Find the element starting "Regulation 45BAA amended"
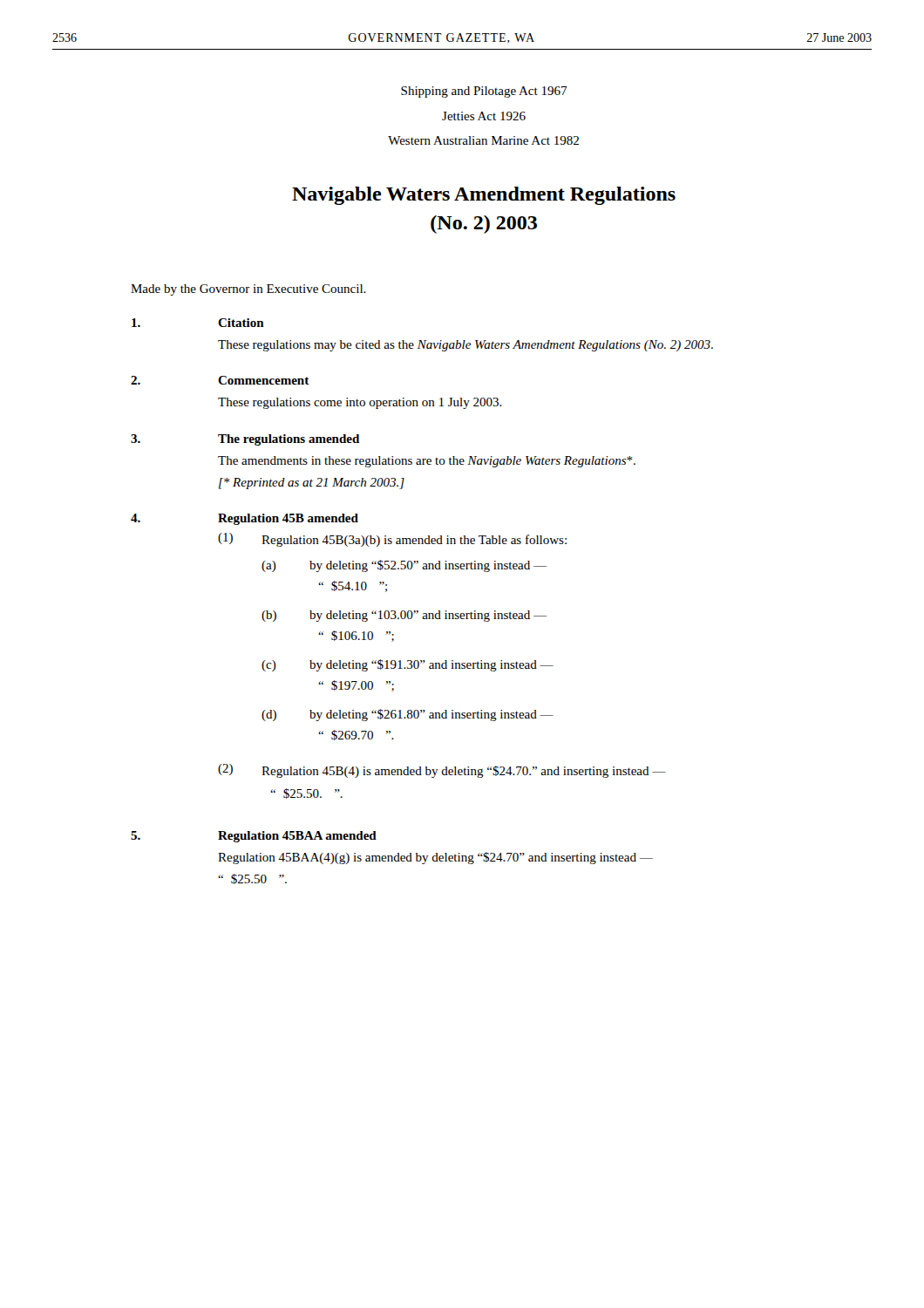This screenshot has width=924, height=1308. tap(297, 835)
